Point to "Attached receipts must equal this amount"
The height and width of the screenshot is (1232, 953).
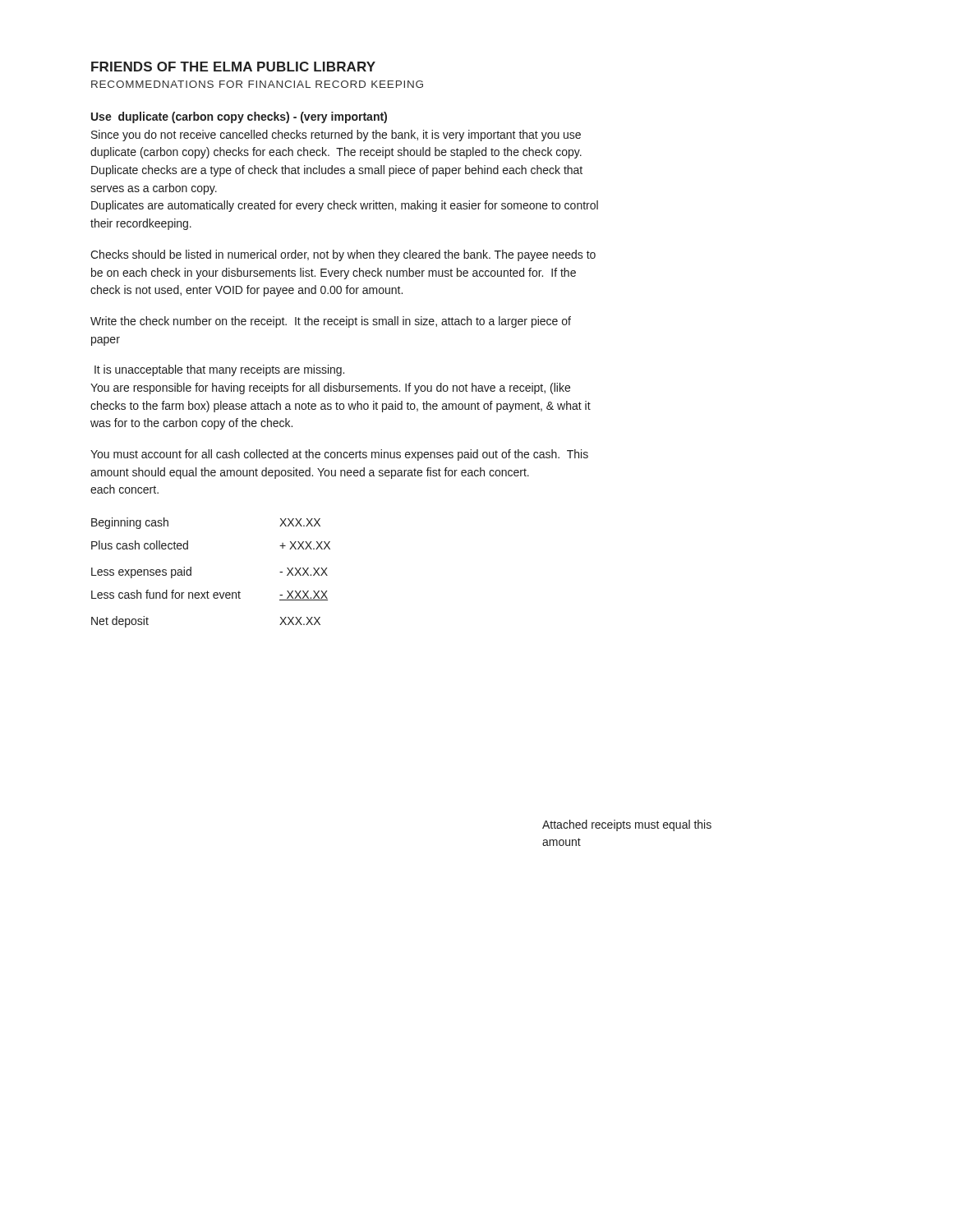pos(627,833)
